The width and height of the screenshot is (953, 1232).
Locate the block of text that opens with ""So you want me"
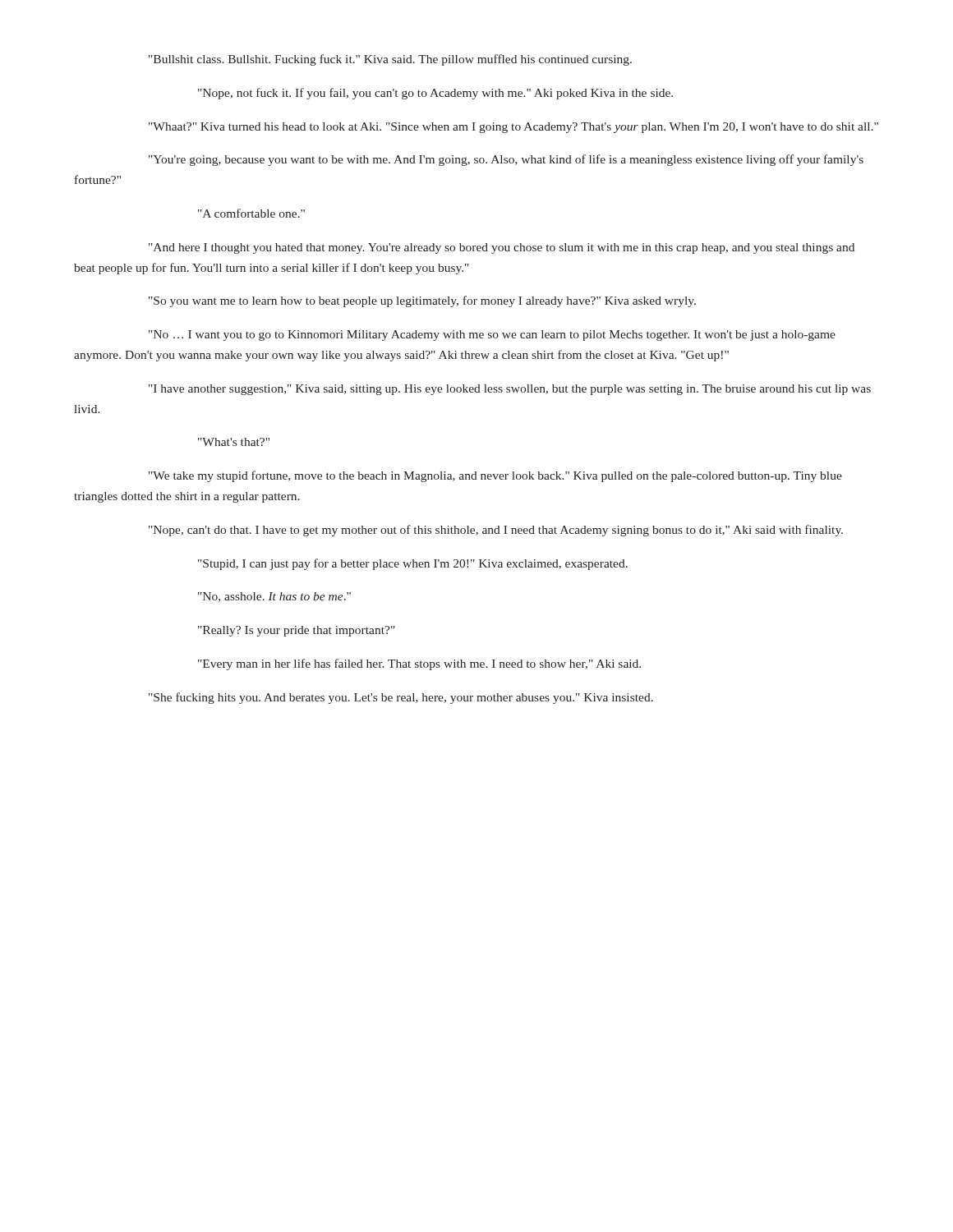(x=476, y=301)
